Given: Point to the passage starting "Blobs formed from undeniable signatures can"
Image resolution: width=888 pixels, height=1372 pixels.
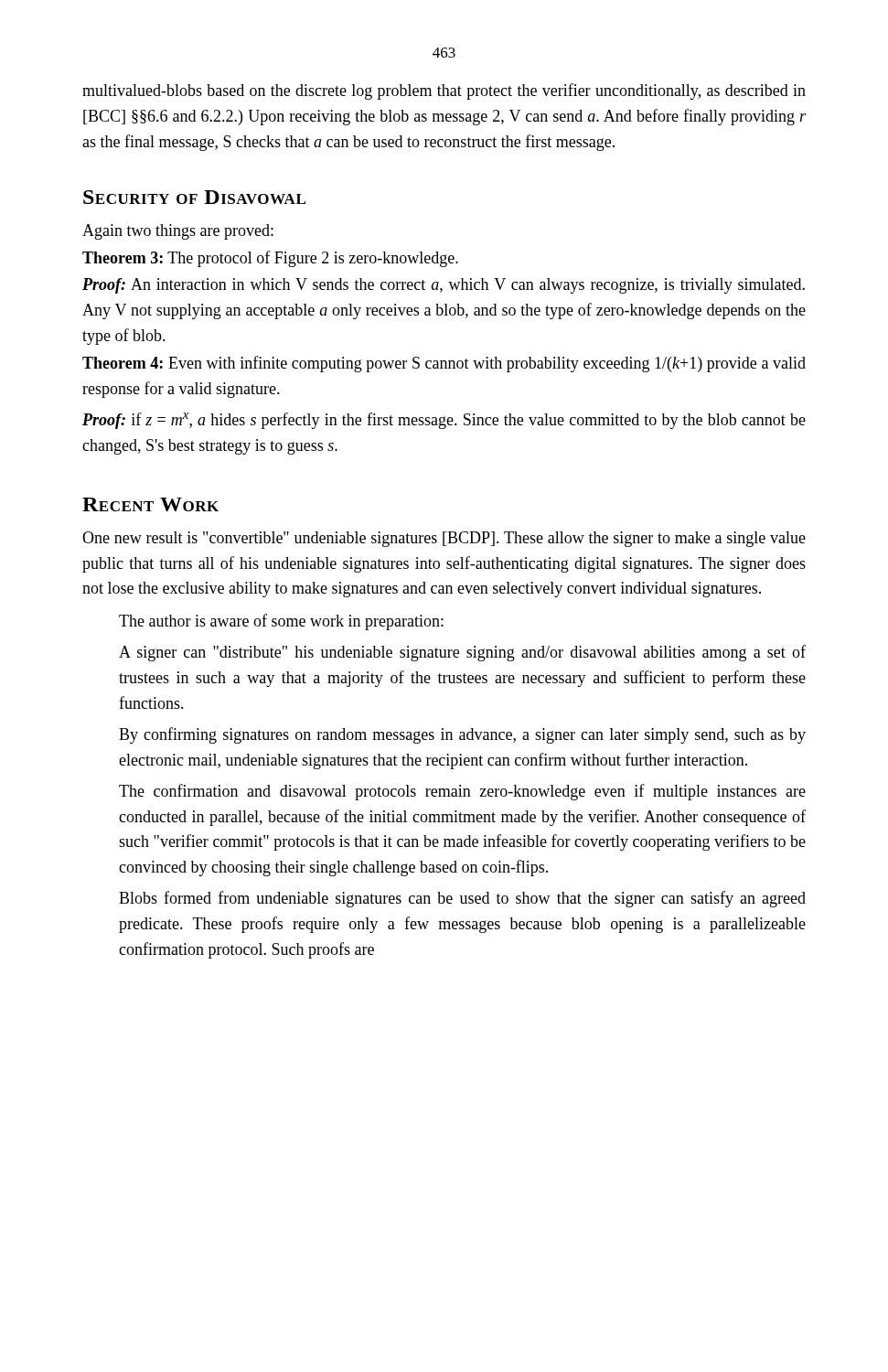Looking at the screenshot, I should click(x=462, y=924).
